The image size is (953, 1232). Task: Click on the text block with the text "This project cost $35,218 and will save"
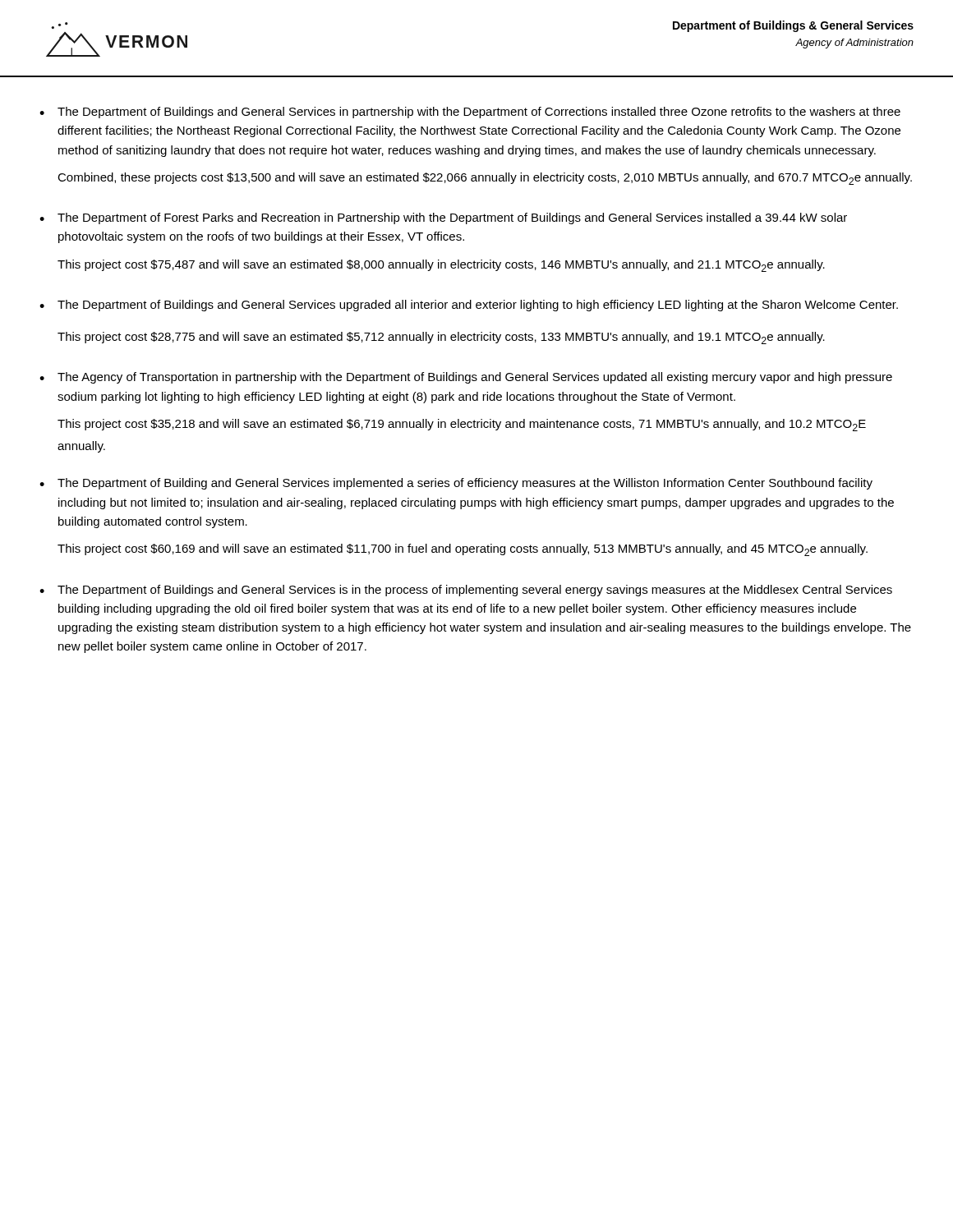point(462,434)
